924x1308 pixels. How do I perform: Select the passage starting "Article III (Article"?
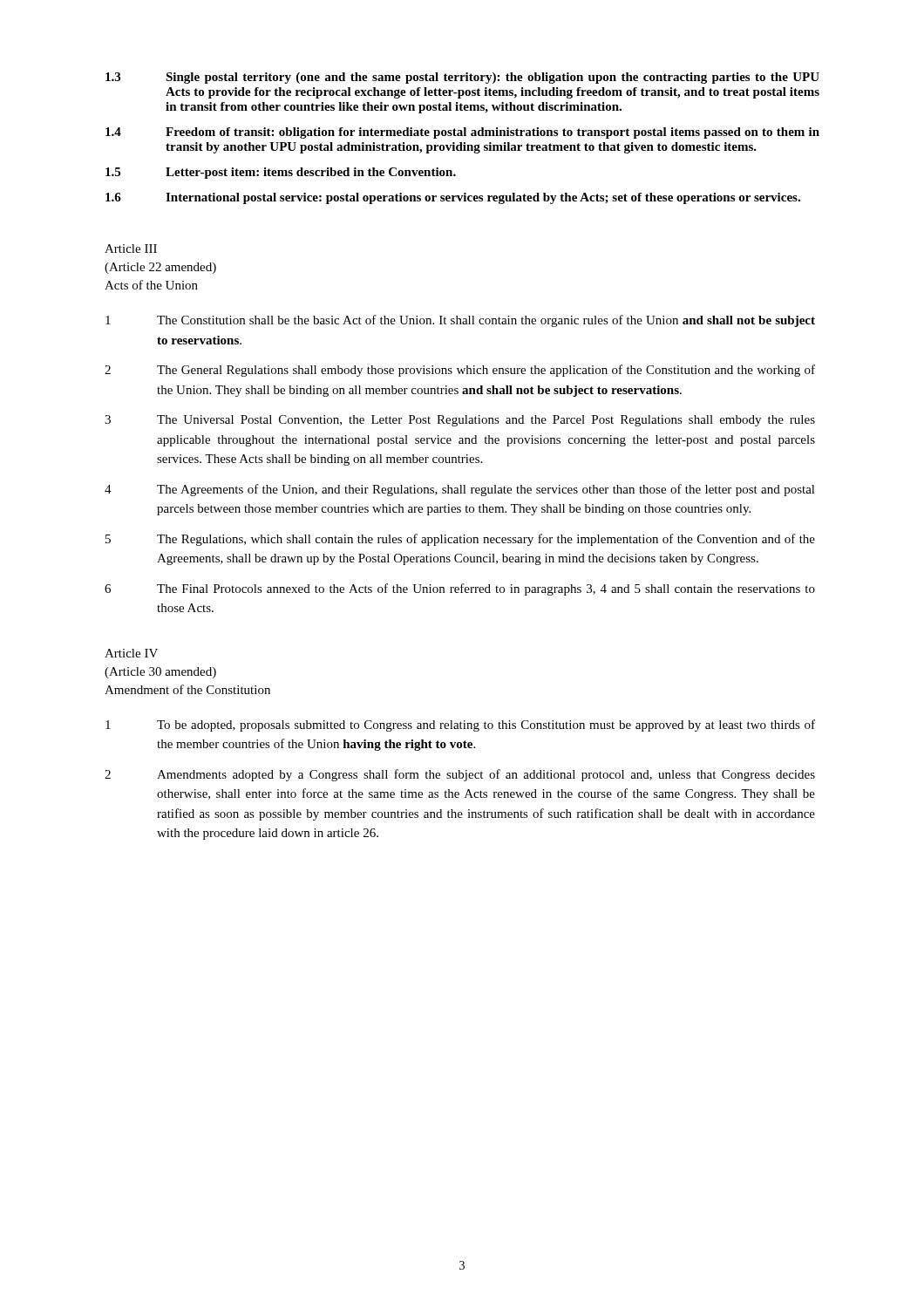pos(131,249)
